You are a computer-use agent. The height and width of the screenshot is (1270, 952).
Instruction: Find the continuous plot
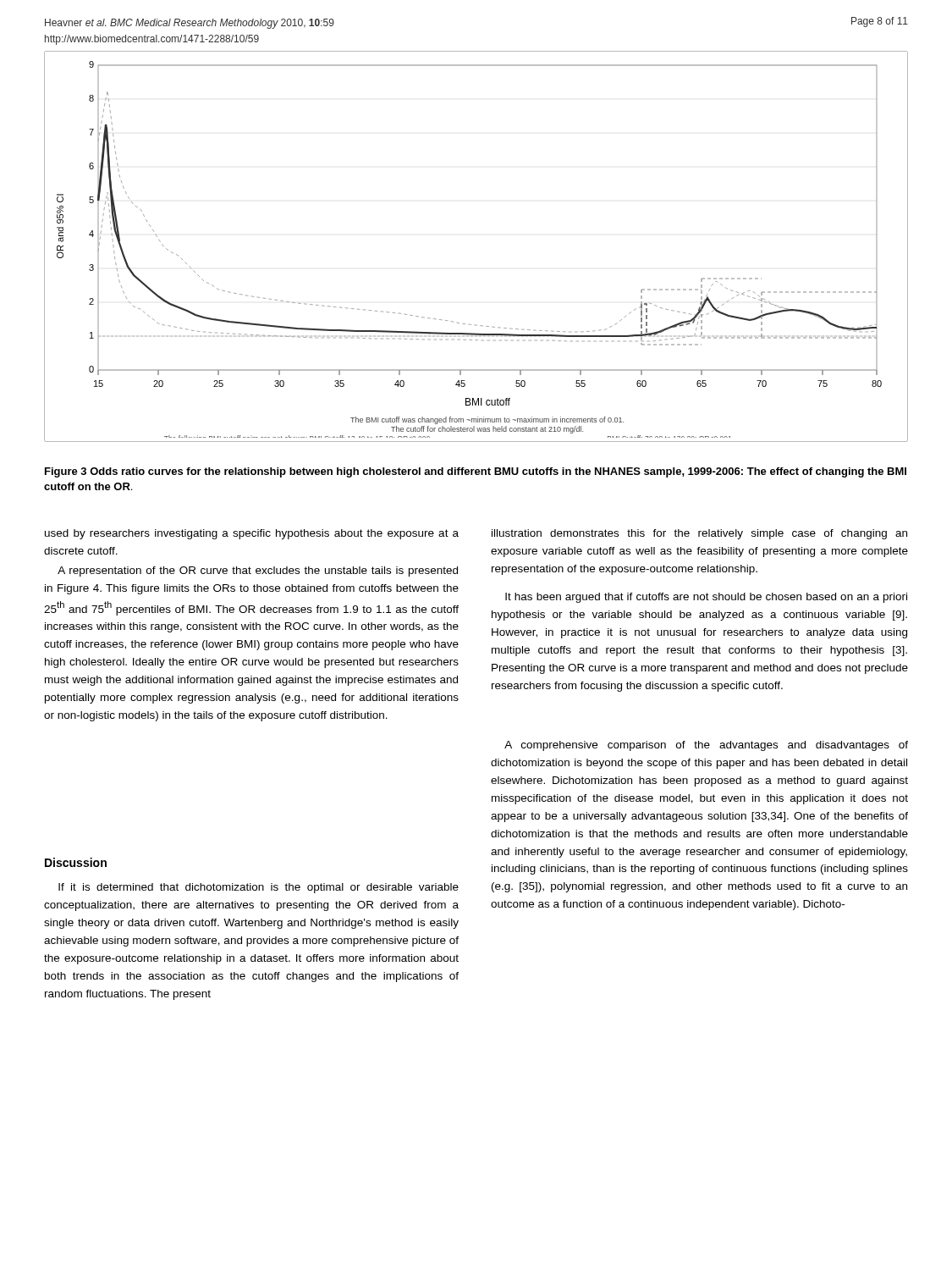[476, 246]
